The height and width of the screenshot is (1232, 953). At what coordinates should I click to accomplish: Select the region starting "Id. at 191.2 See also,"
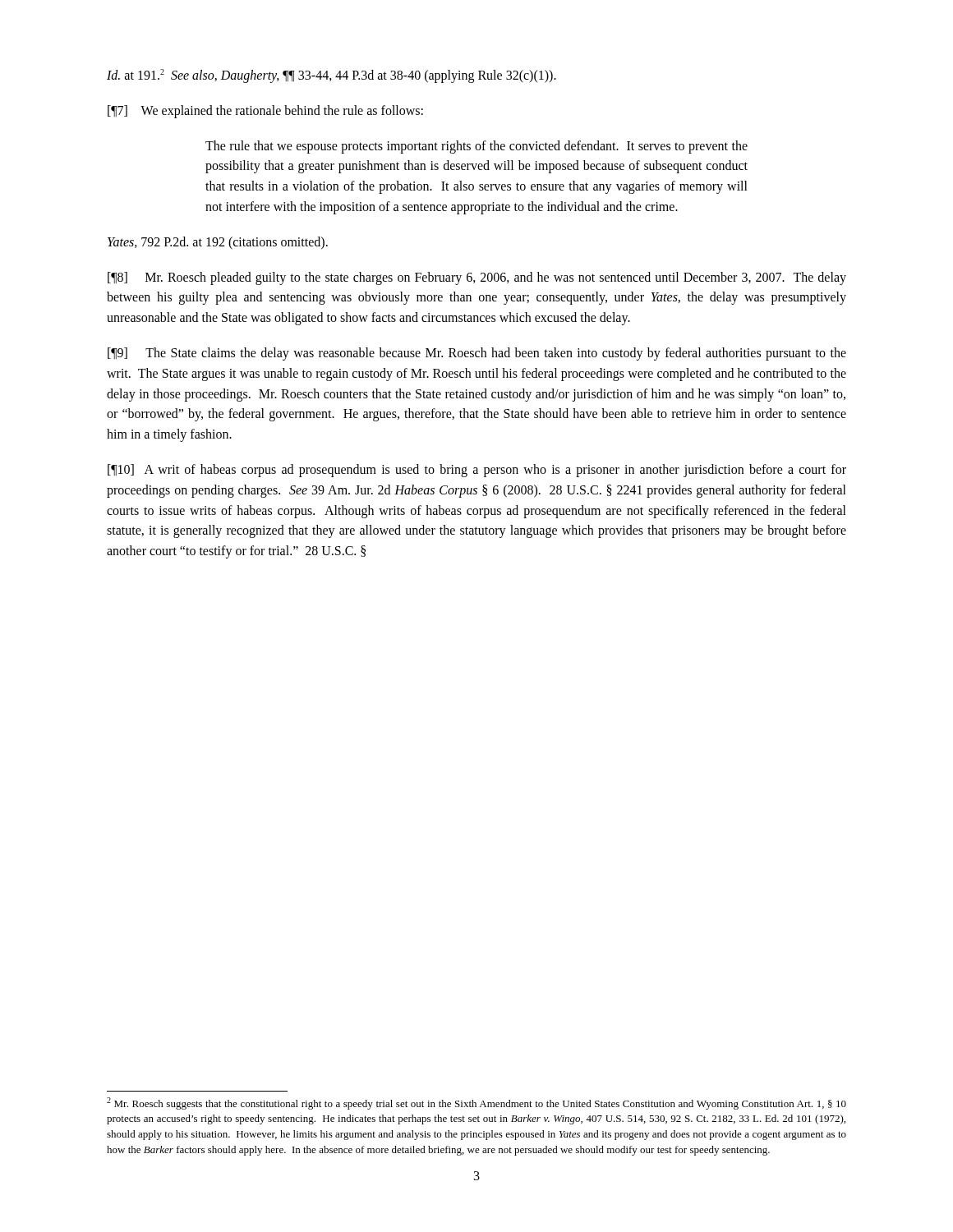(332, 75)
